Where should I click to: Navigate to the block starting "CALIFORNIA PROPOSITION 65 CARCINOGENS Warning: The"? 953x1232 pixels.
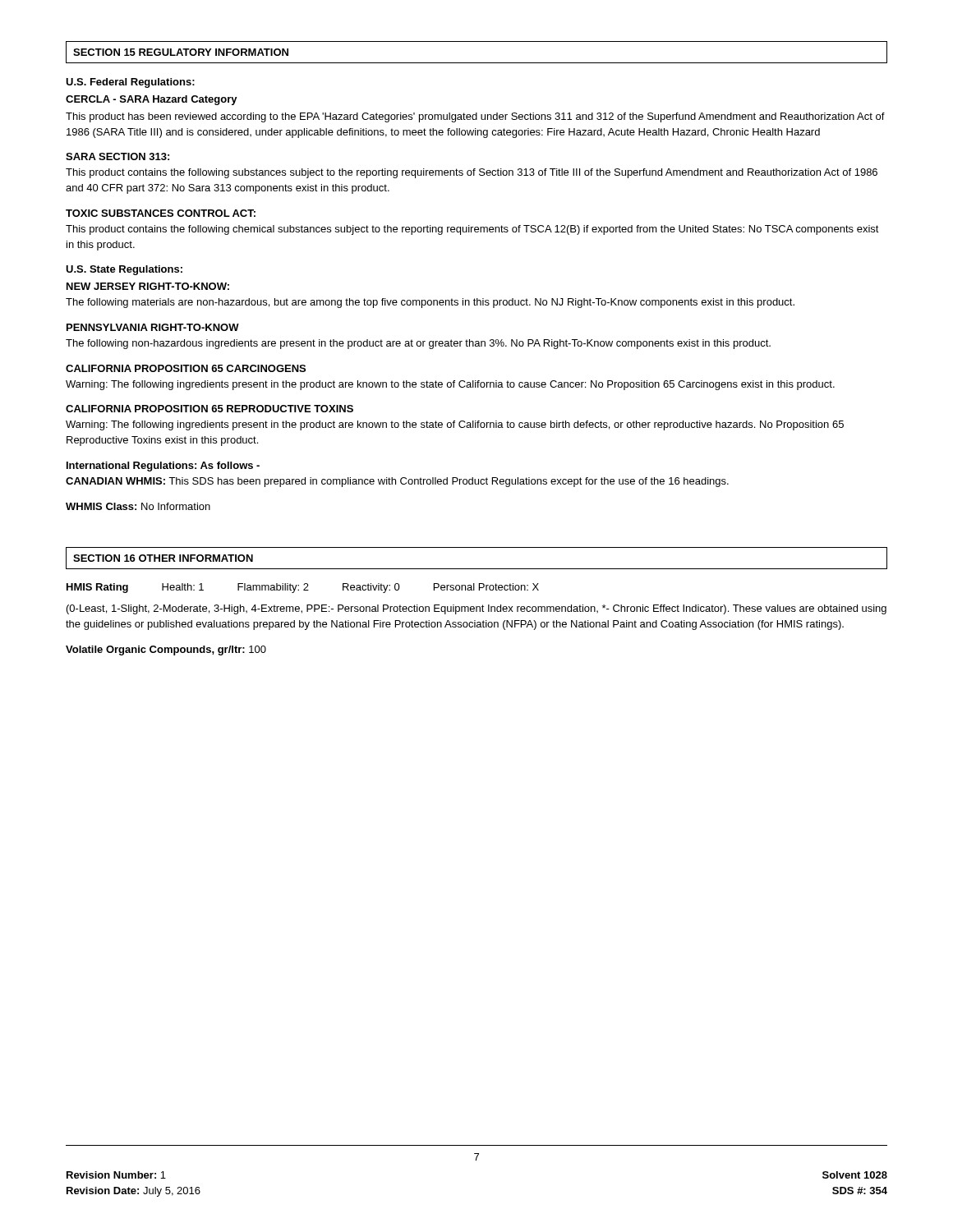click(x=476, y=377)
